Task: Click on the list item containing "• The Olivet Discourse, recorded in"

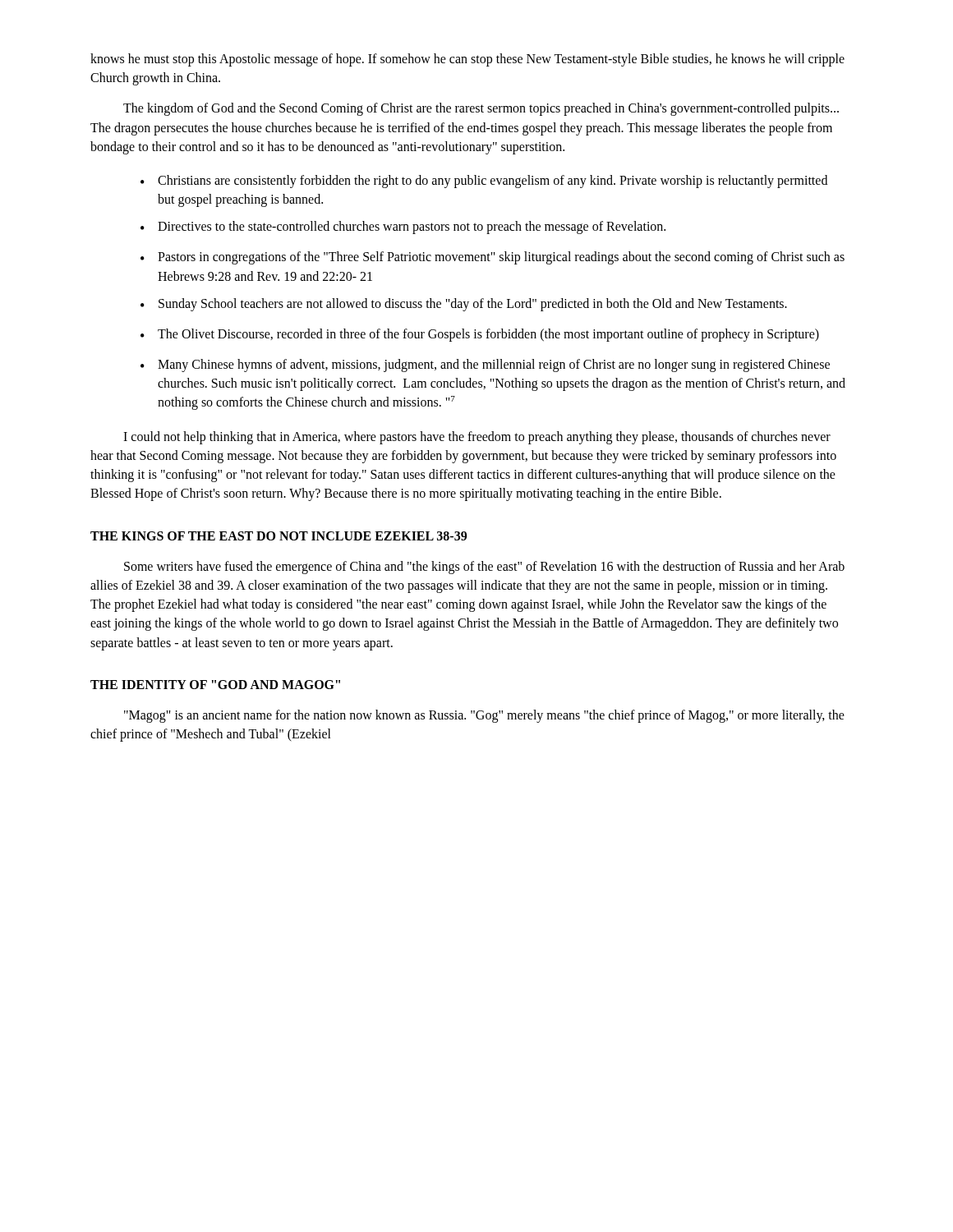Action: coord(493,335)
